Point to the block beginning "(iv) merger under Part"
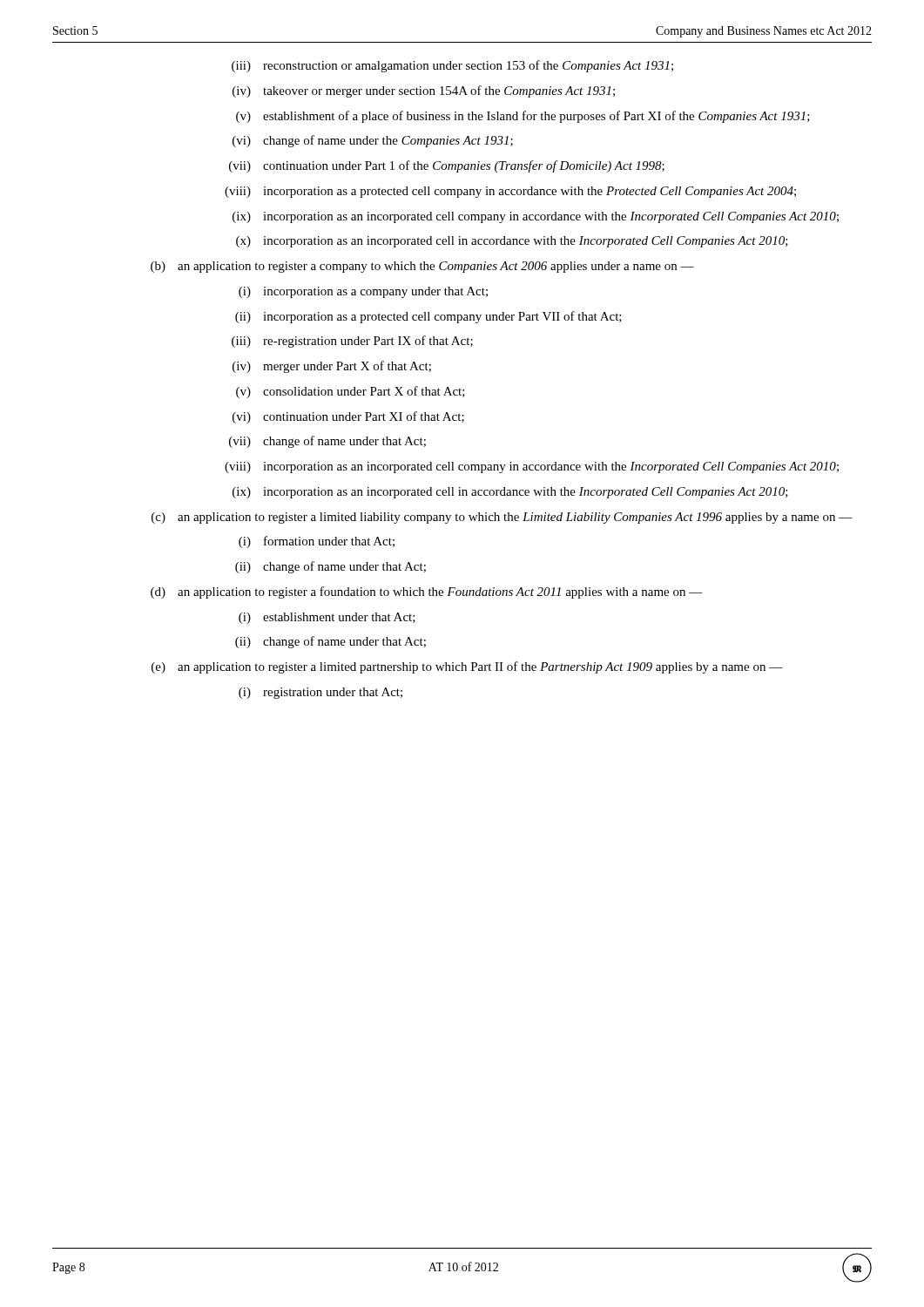The image size is (924, 1307). [332, 367]
